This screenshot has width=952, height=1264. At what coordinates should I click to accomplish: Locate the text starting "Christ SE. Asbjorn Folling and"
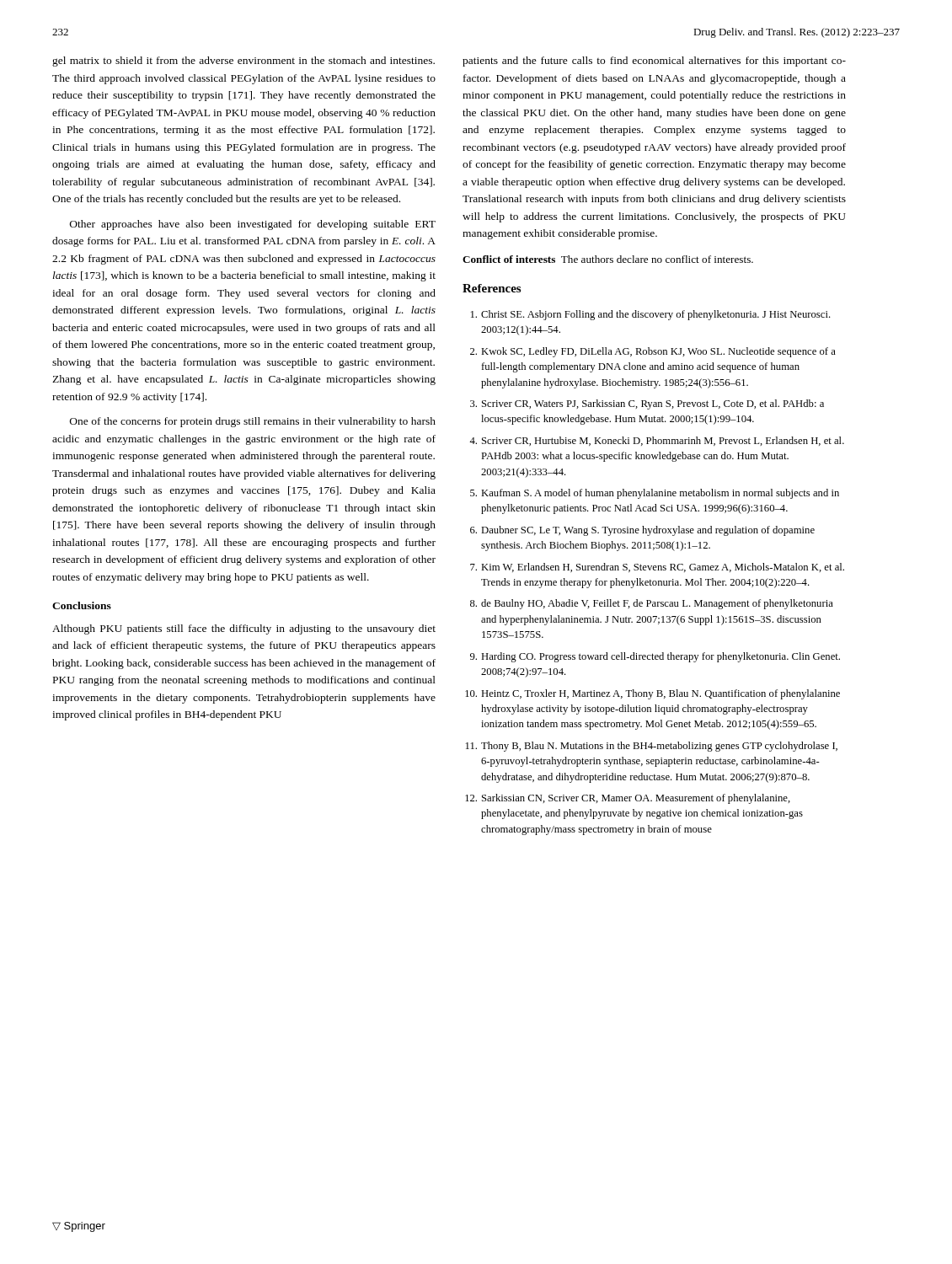654,322
